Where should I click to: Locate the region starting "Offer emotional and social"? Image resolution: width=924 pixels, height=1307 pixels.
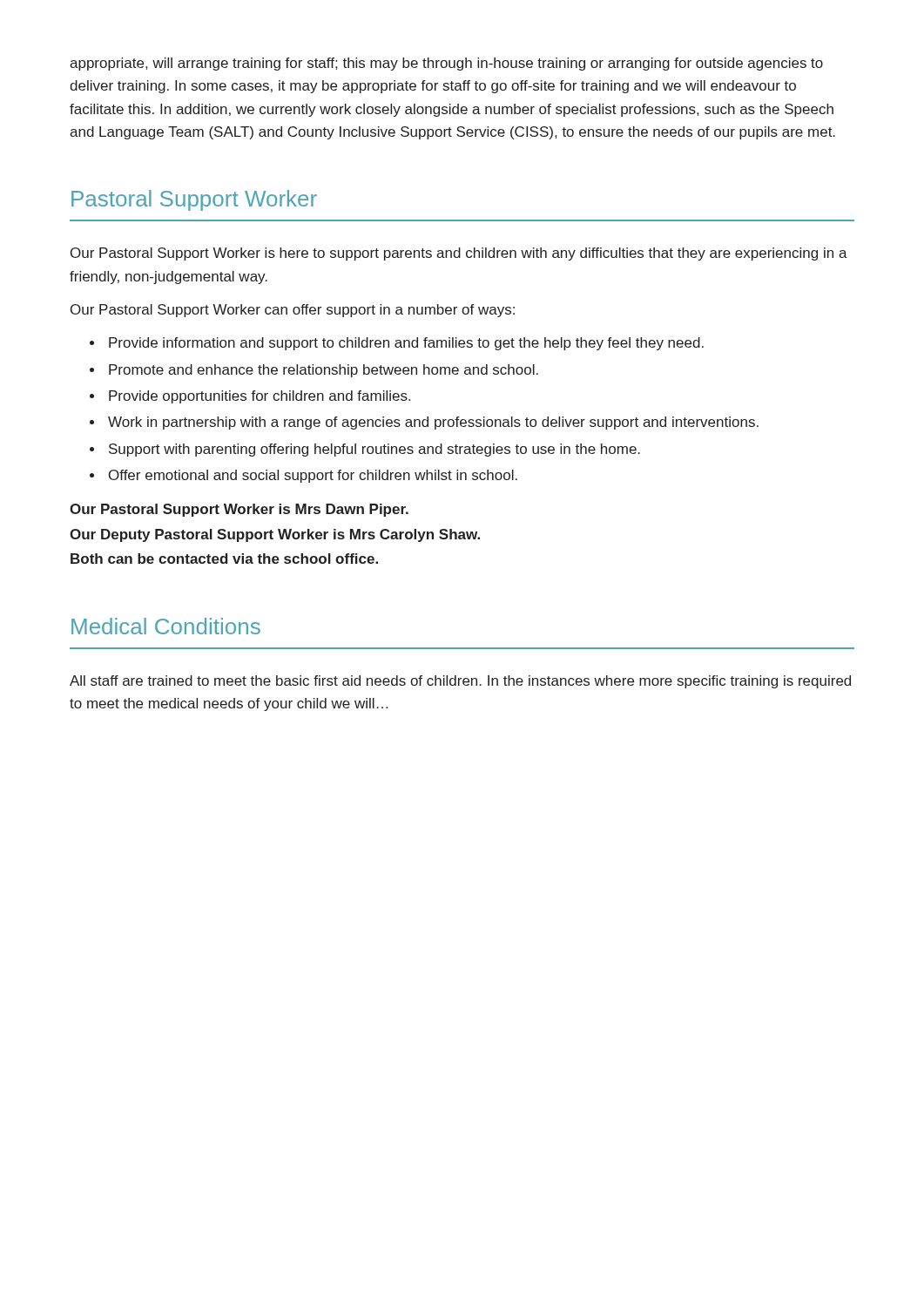pos(479,476)
